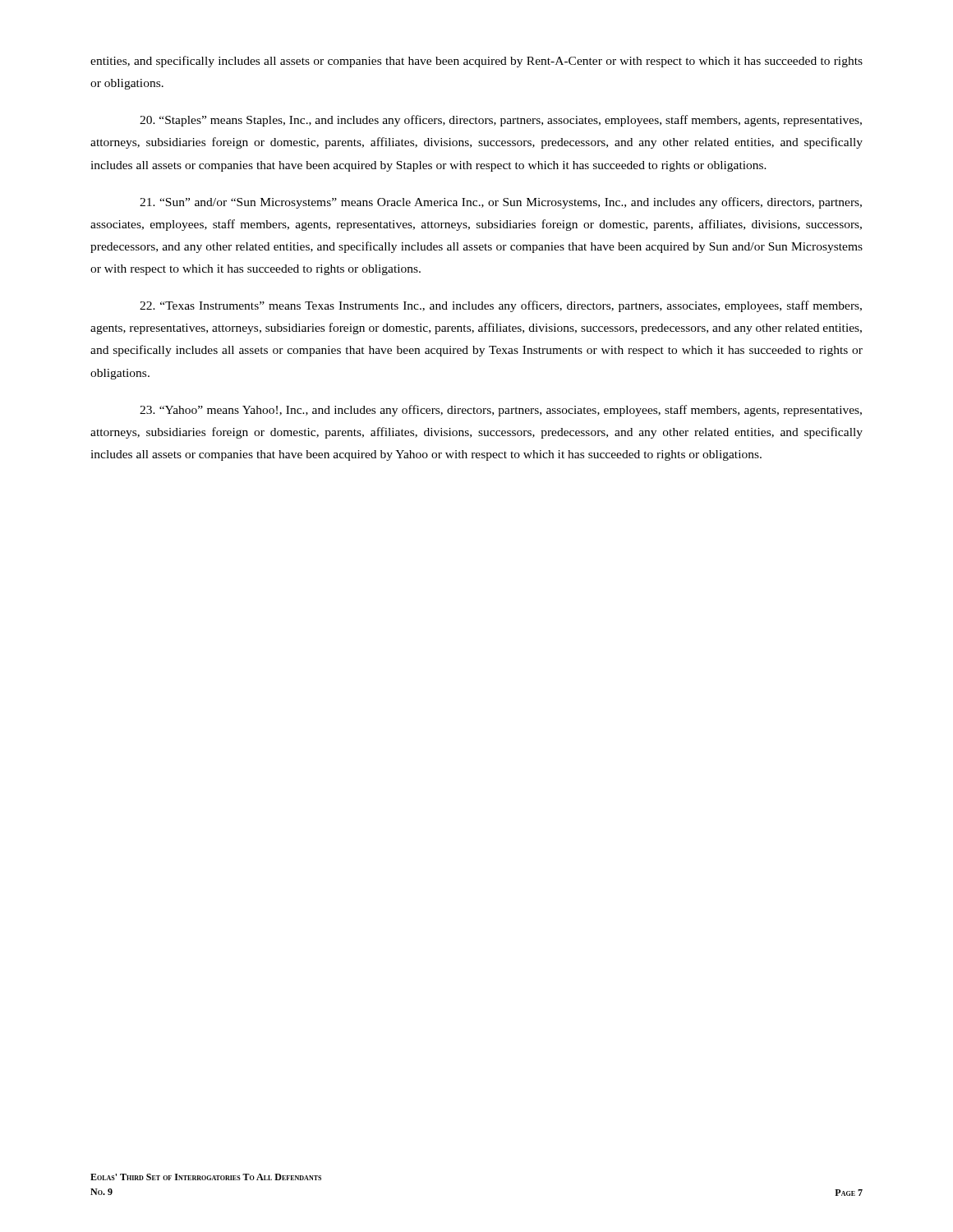
Task: Navigate to the block starting "20. “Staples” means"
Action: pos(476,142)
